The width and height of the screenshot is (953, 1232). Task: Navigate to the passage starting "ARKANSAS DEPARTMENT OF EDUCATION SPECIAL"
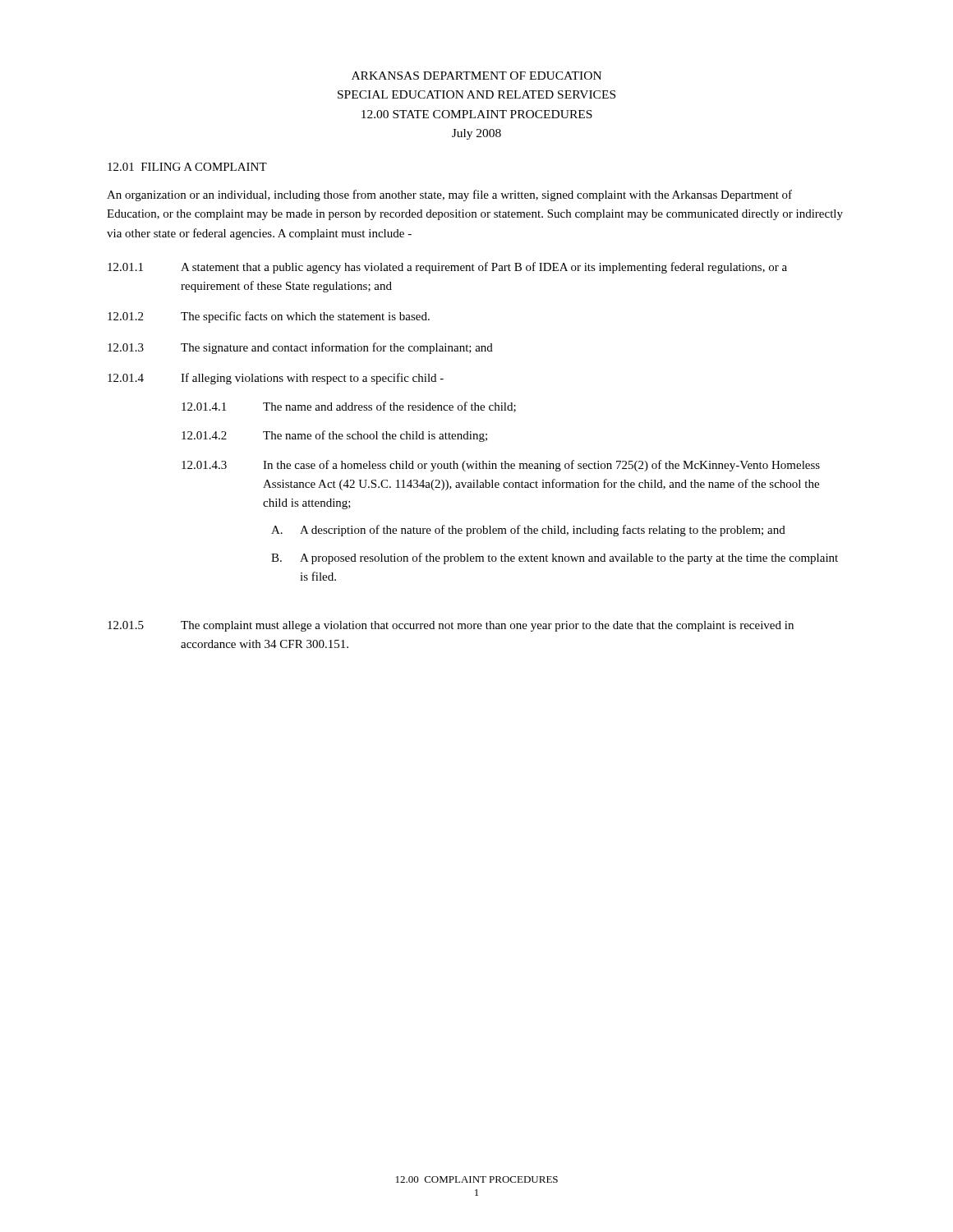[x=476, y=104]
